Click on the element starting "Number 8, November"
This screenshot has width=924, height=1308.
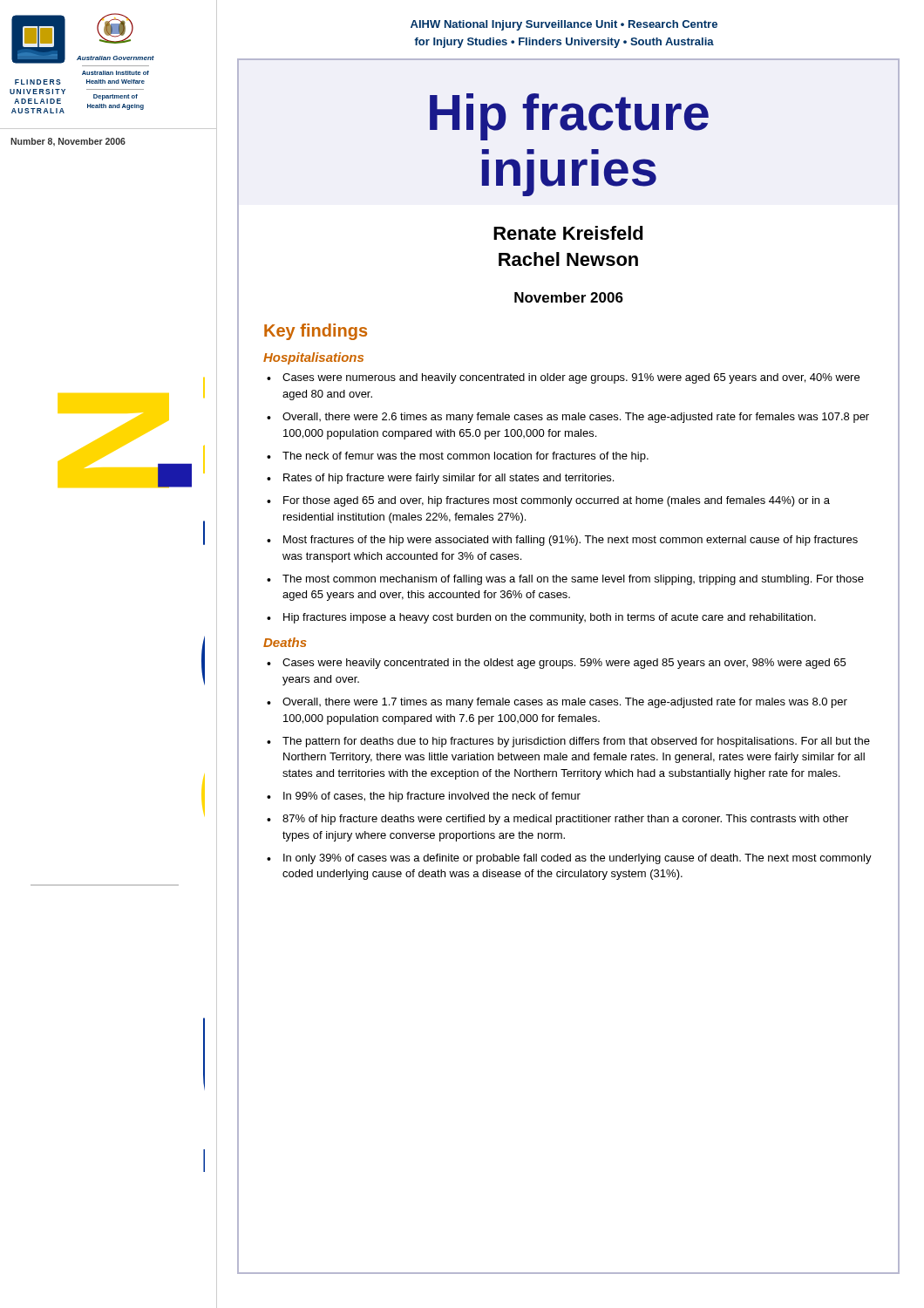pos(68,141)
